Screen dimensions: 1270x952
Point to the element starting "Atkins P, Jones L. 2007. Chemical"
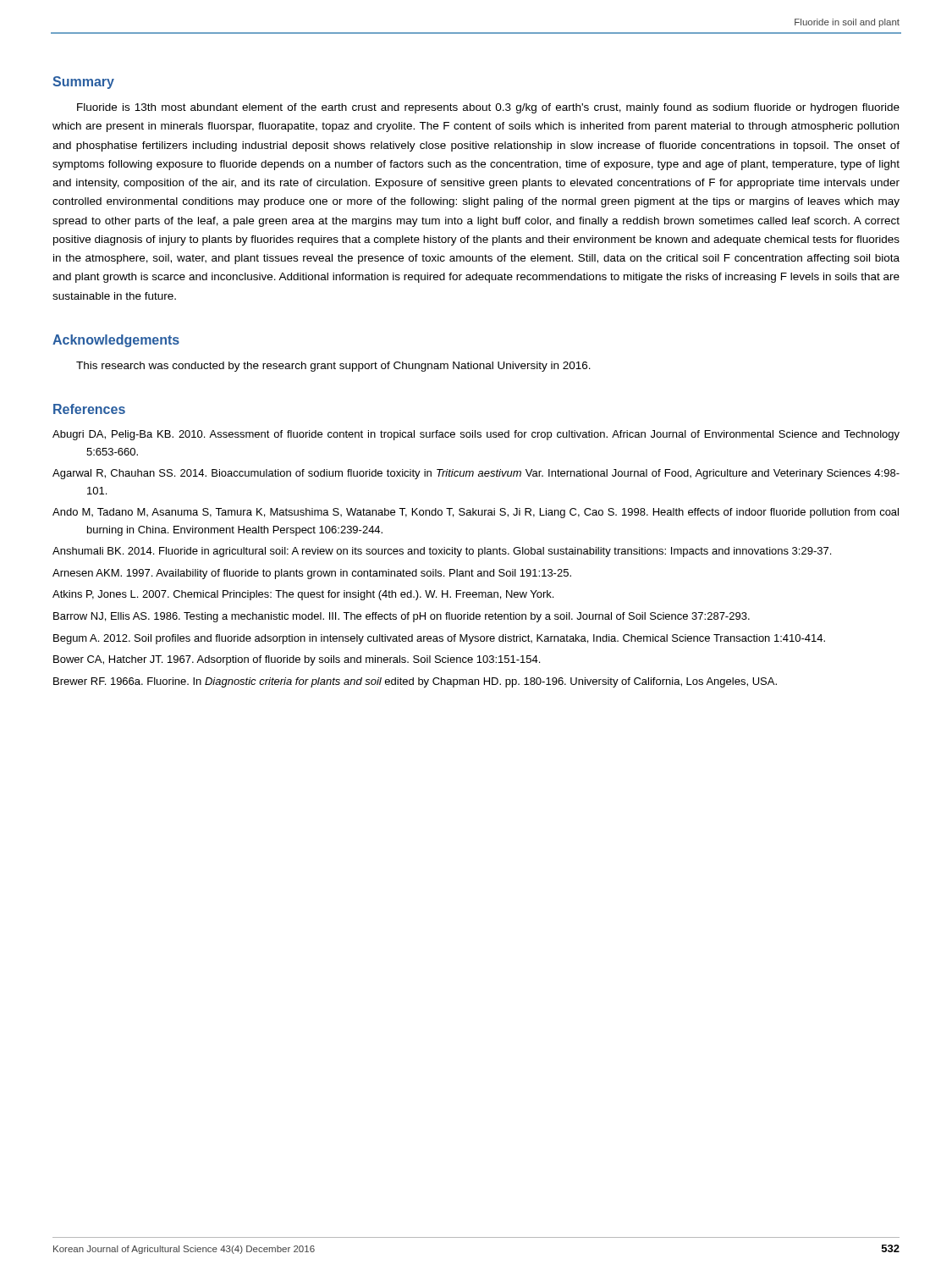[x=304, y=594]
